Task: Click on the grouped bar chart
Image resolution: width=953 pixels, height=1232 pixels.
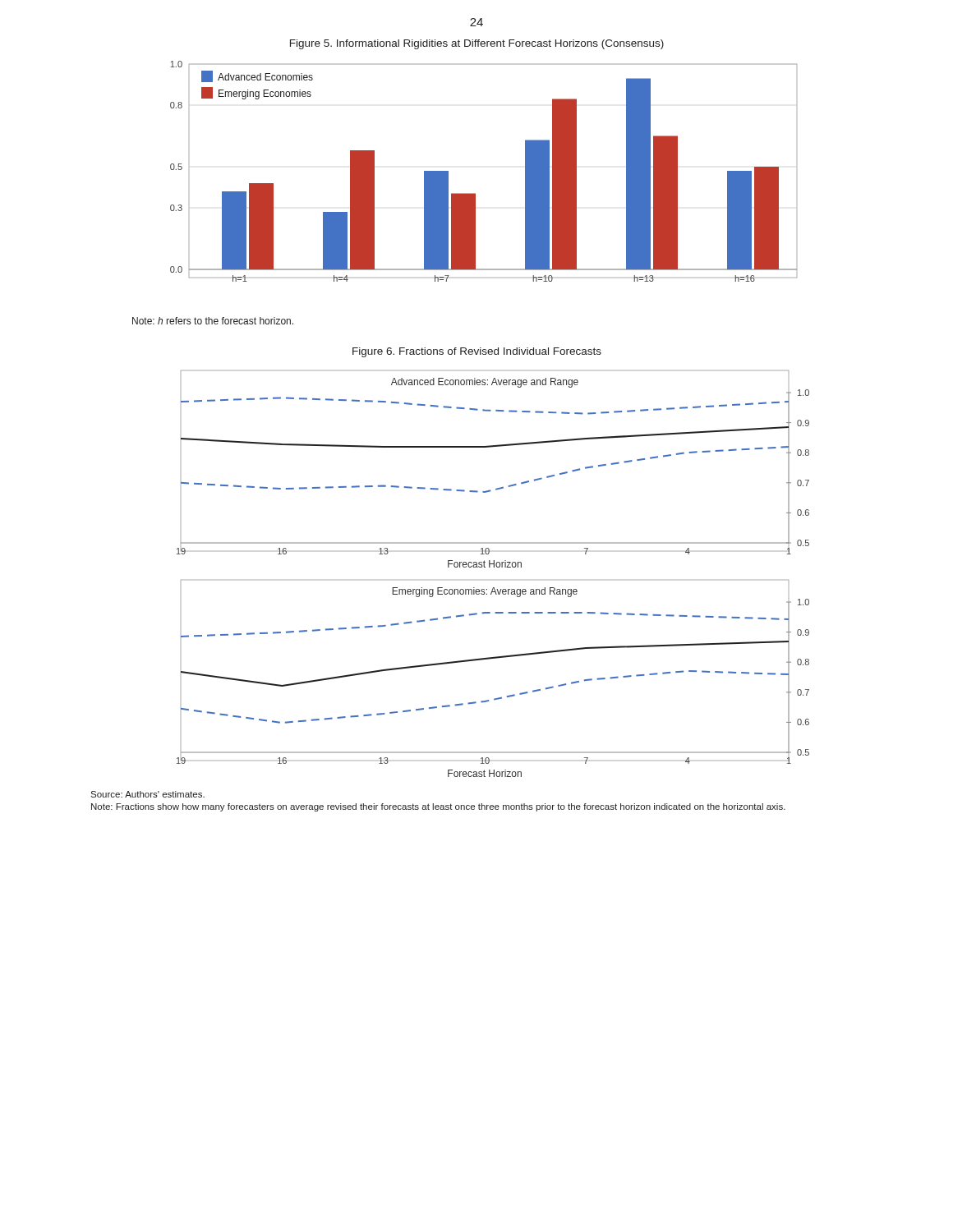Action: [476, 183]
